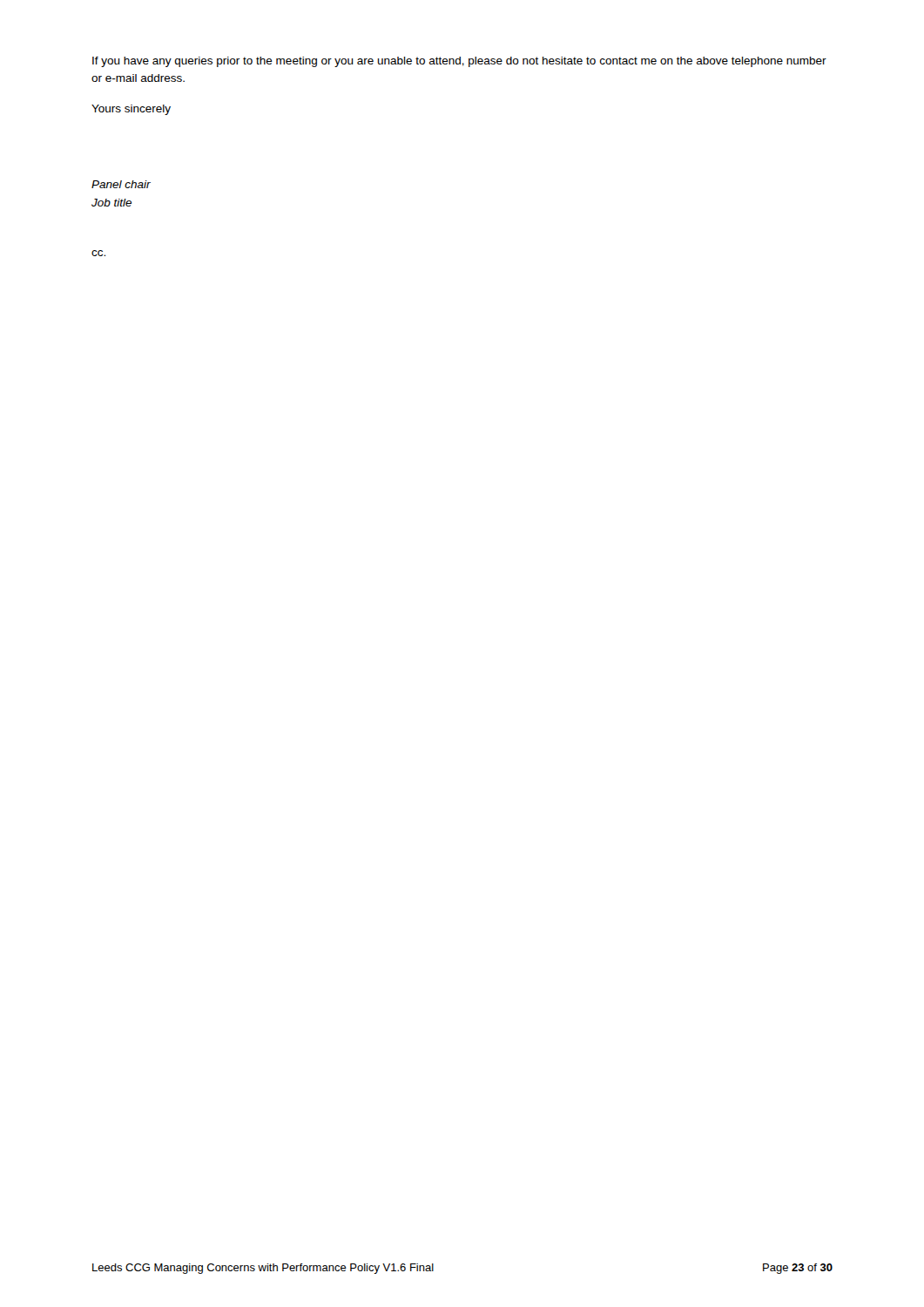Find "Job title" on this page

112,203
